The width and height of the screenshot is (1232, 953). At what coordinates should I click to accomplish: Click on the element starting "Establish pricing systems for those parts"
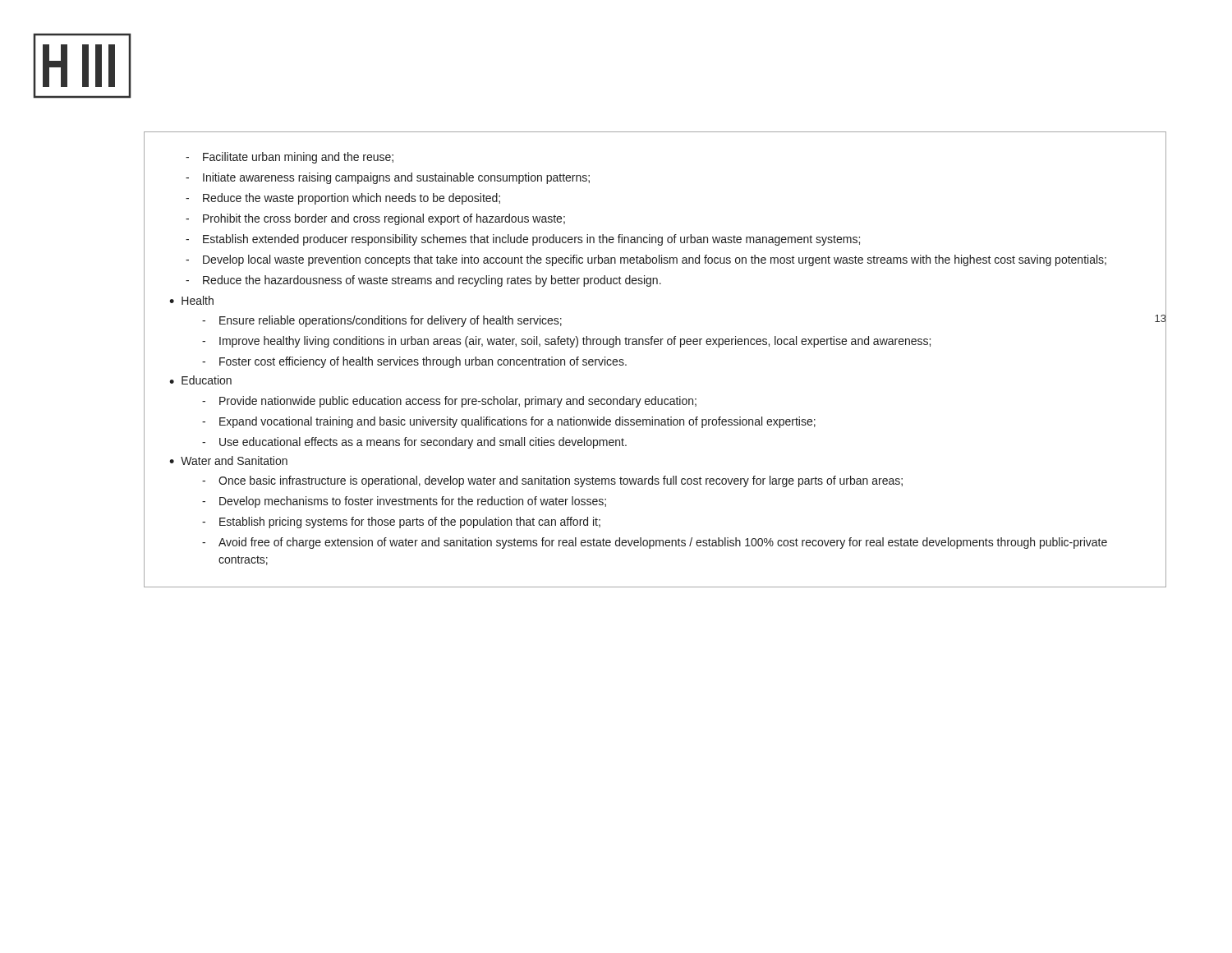pyautogui.click(x=410, y=522)
